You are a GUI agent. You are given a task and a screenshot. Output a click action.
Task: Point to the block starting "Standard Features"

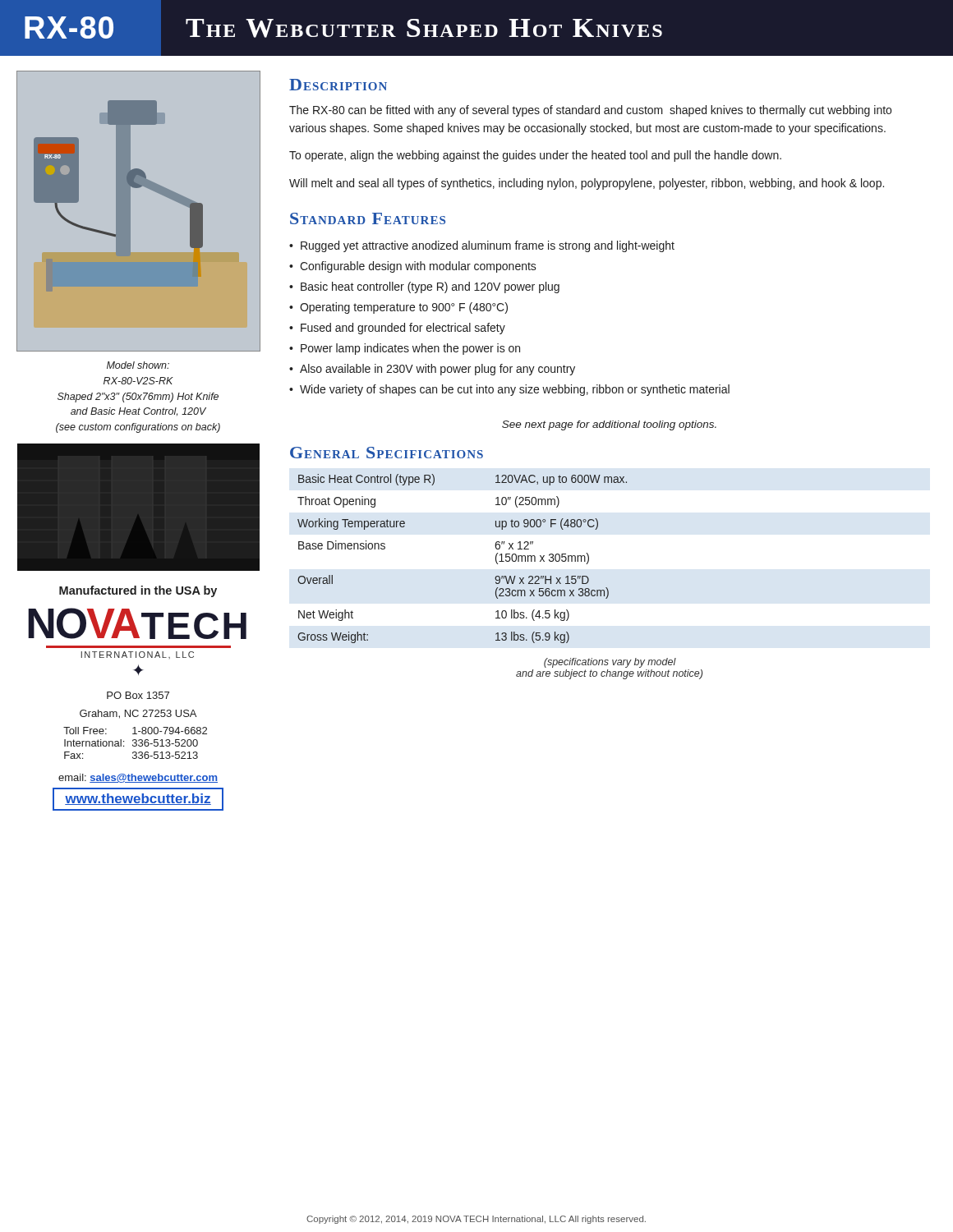(x=368, y=218)
